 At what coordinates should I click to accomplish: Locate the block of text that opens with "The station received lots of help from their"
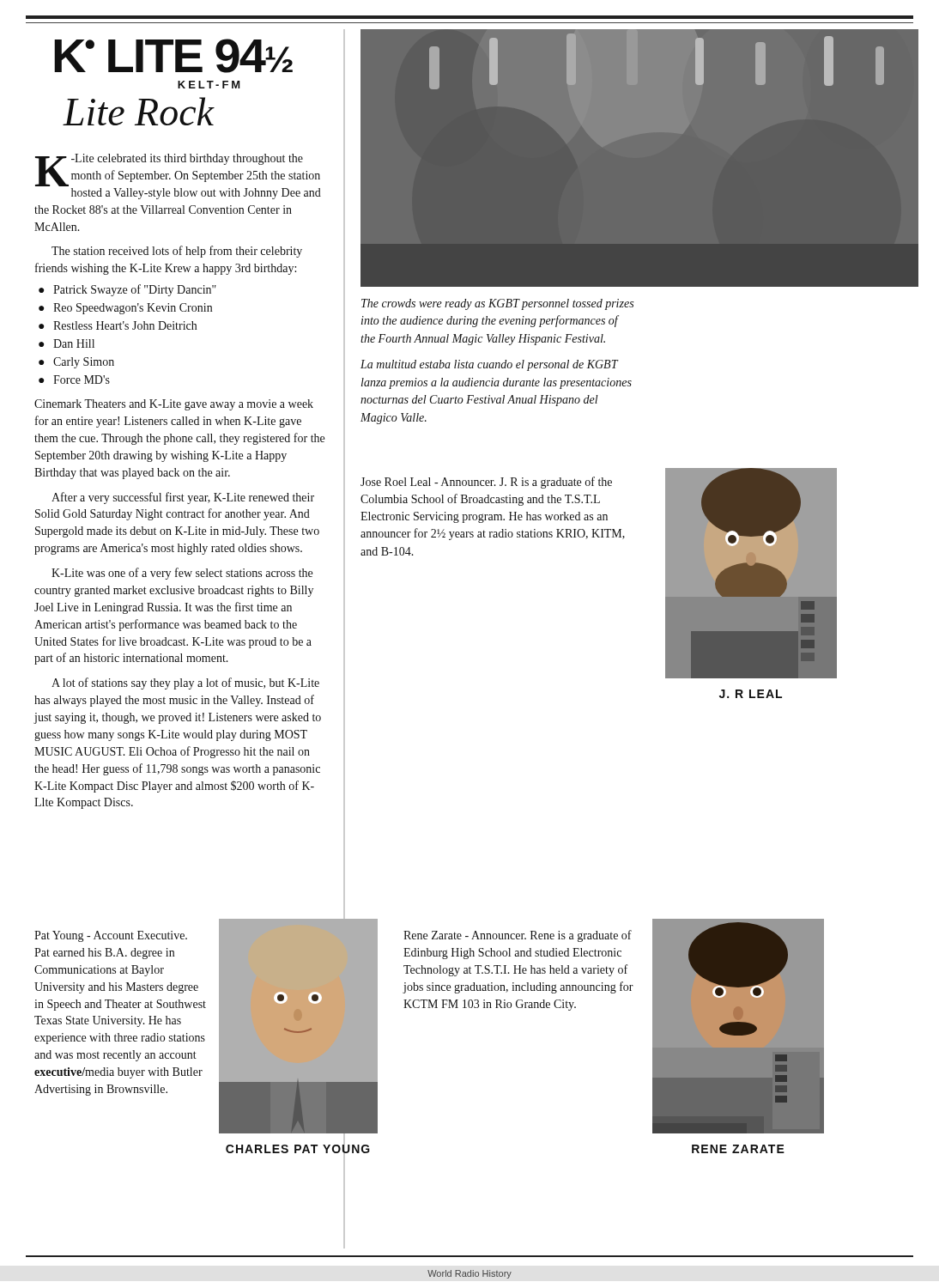pyautogui.click(x=168, y=260)
